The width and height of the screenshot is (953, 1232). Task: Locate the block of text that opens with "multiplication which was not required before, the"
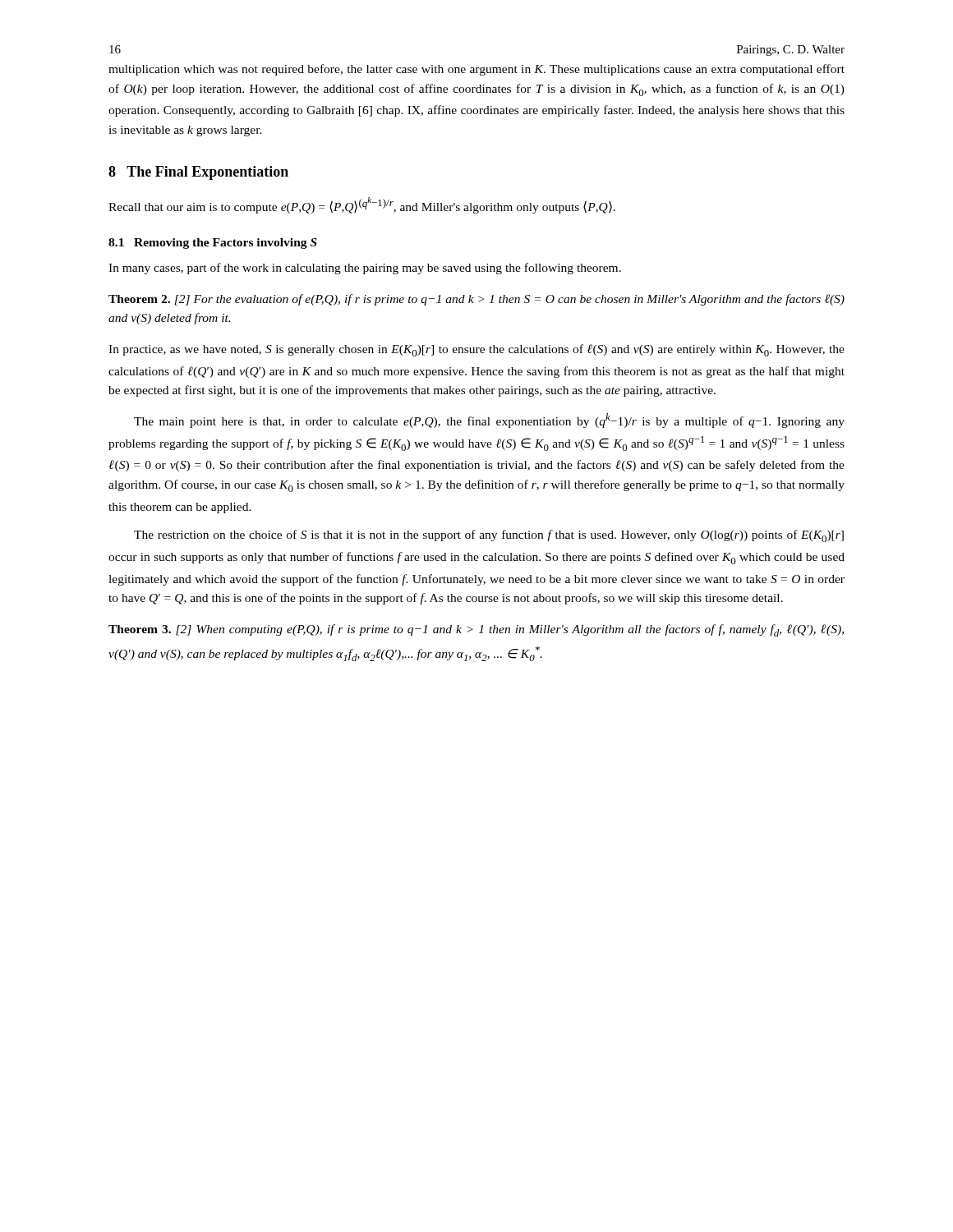point(476,99)
